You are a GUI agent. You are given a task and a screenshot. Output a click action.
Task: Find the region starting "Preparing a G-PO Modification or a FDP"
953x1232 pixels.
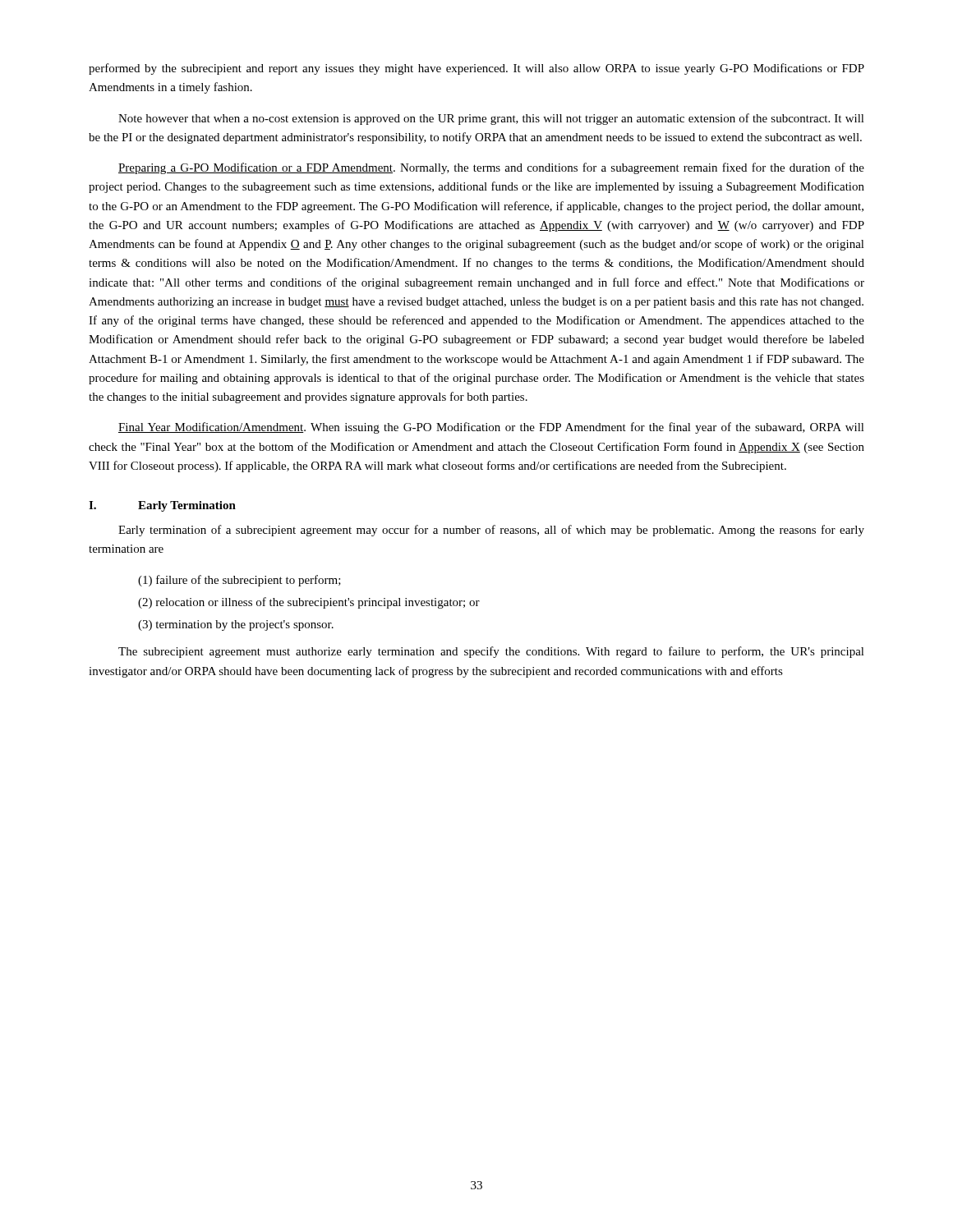point(476,282)
